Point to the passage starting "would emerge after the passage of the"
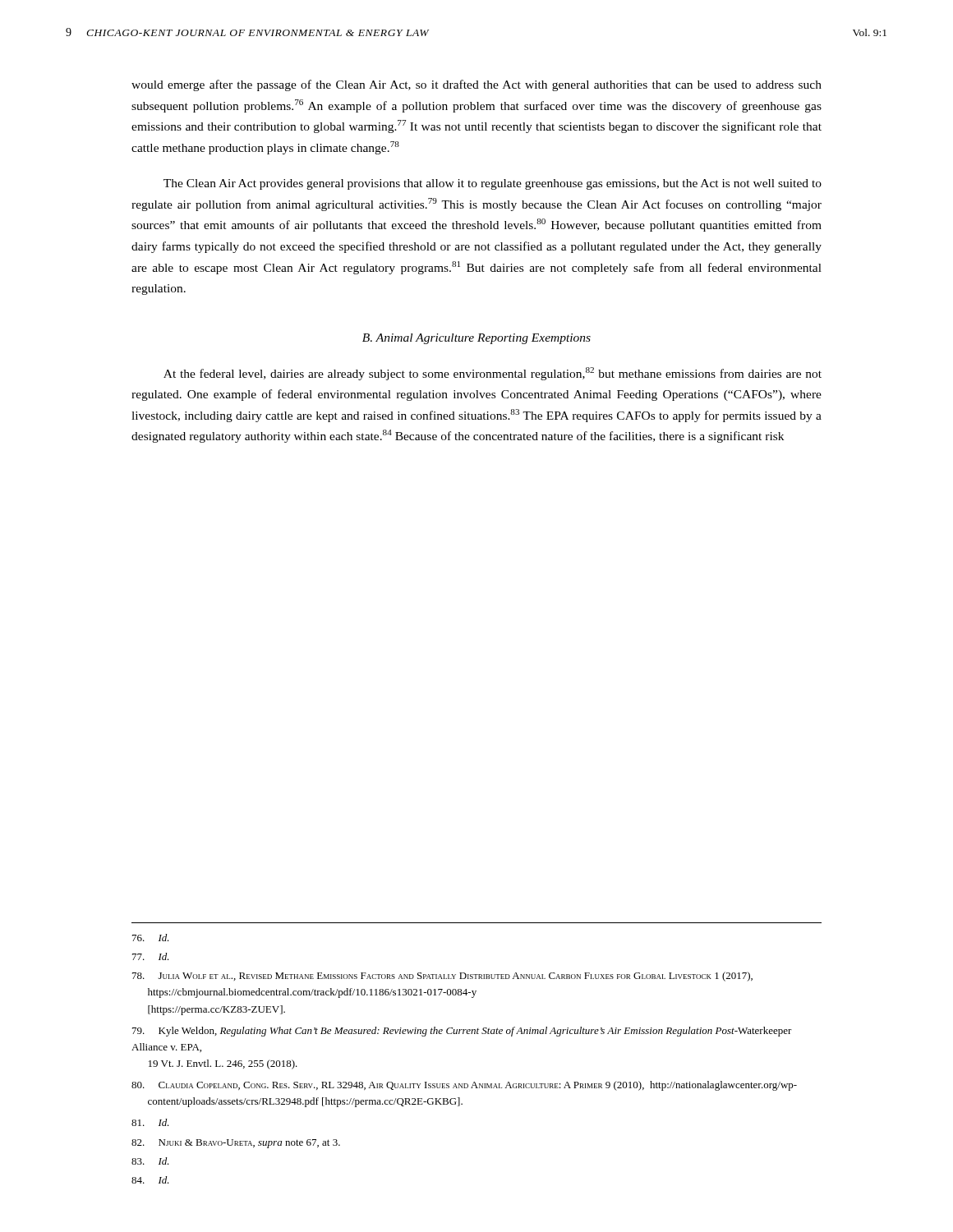Image resolution: width=953 pixels, height=1232 pixels. click(476, 116)
